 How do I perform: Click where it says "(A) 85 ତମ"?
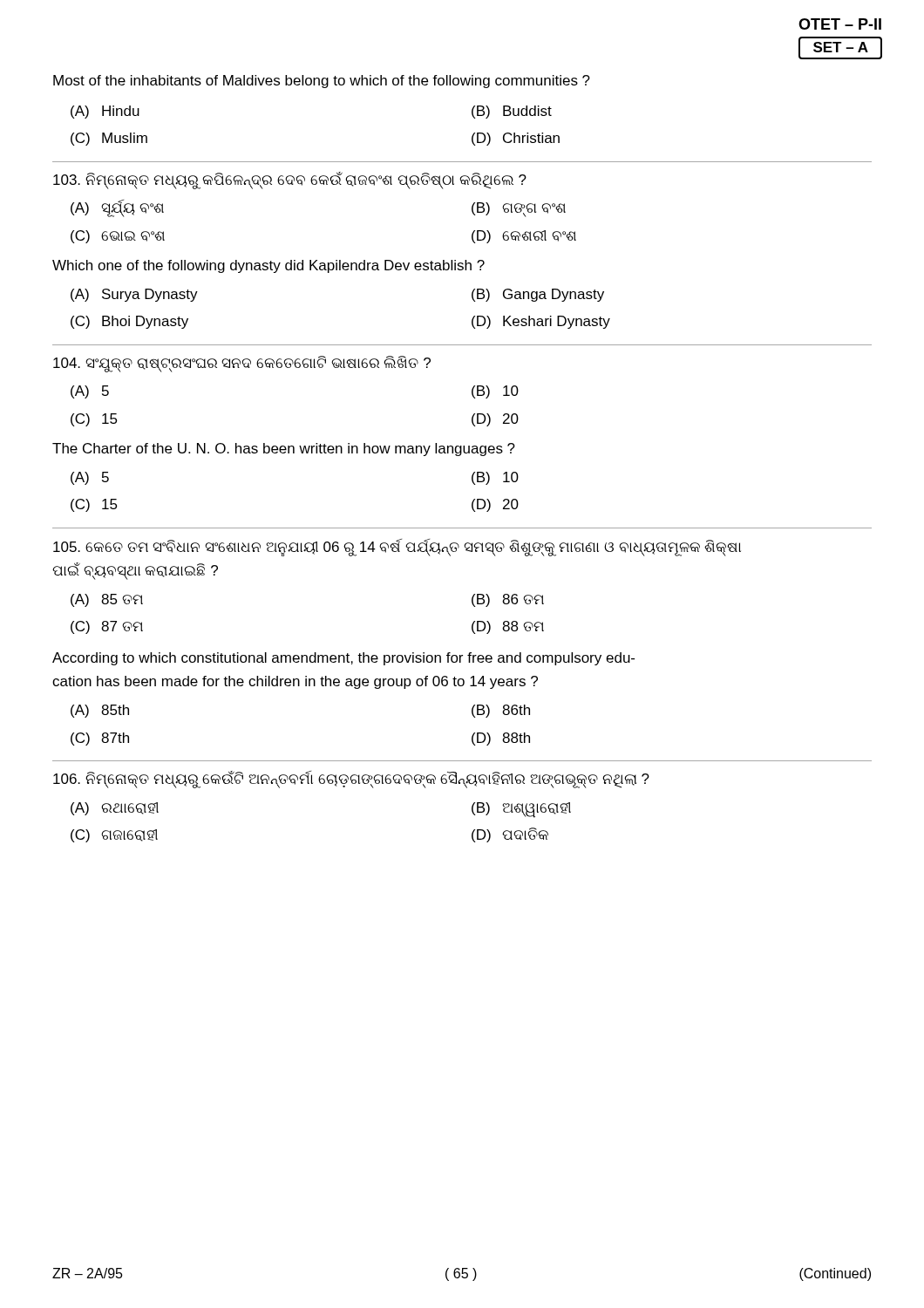107,600
